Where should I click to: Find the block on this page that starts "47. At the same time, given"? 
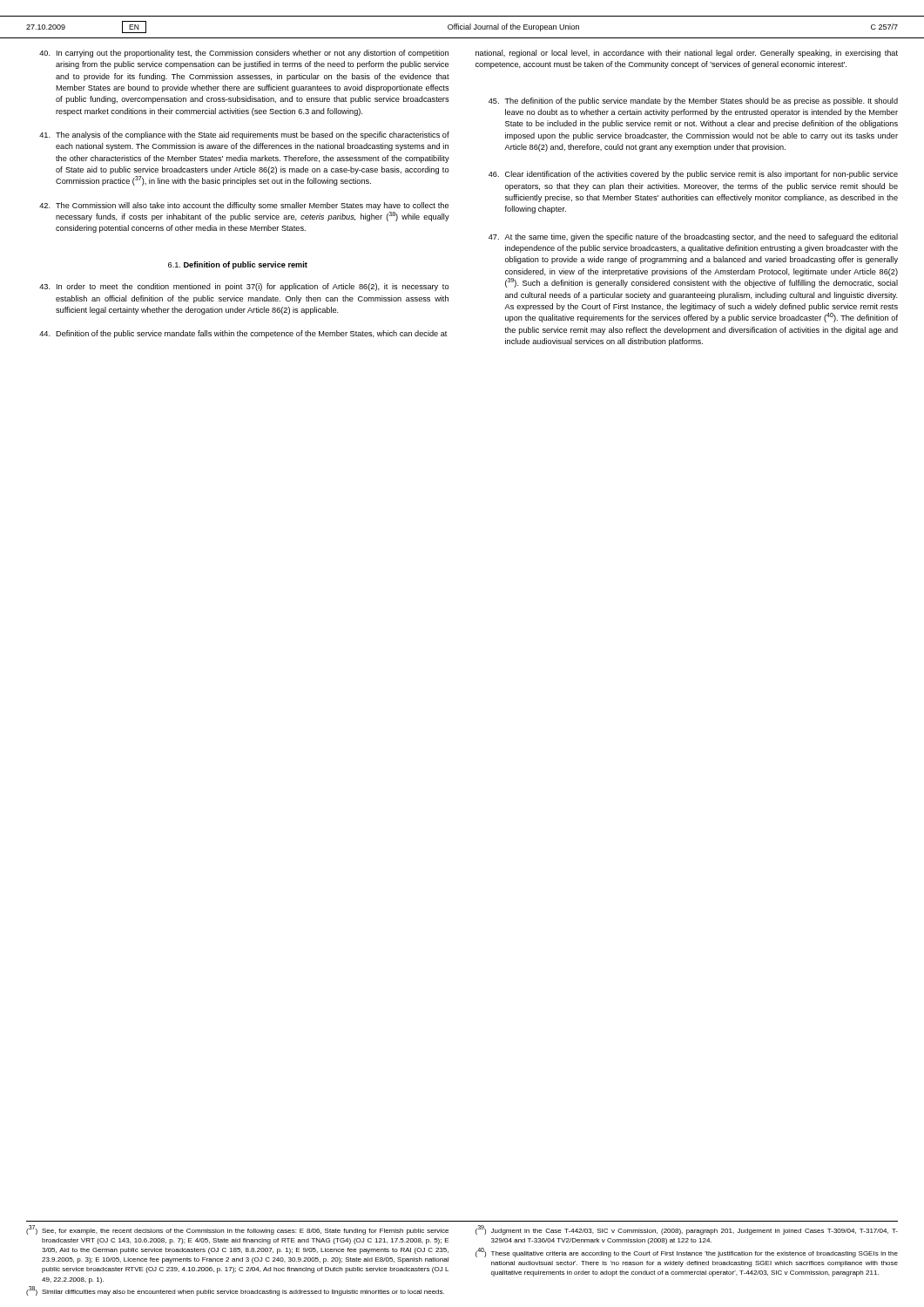point(686,290)
